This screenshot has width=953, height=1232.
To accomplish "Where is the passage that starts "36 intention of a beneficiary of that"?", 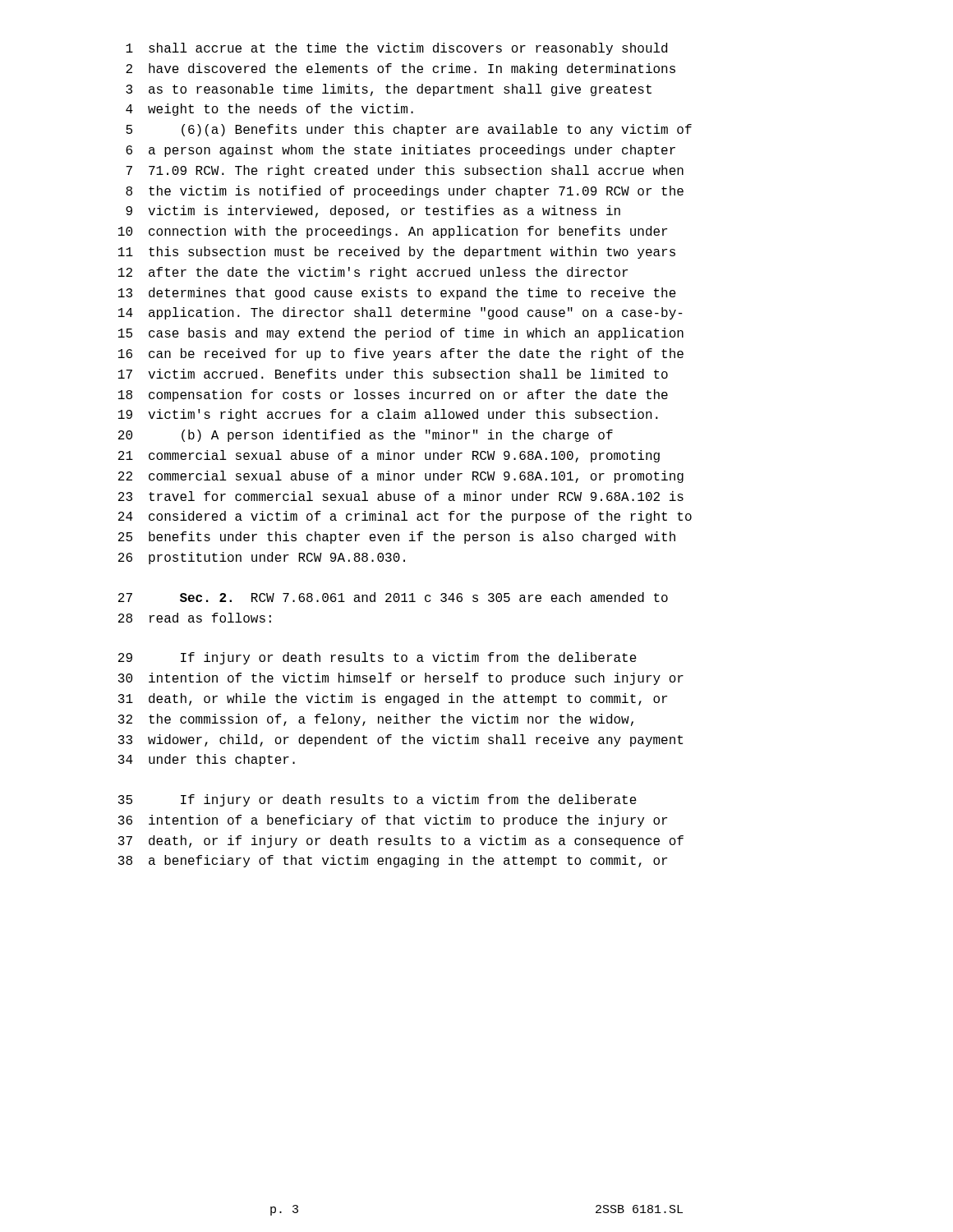I will pos(489,822).
